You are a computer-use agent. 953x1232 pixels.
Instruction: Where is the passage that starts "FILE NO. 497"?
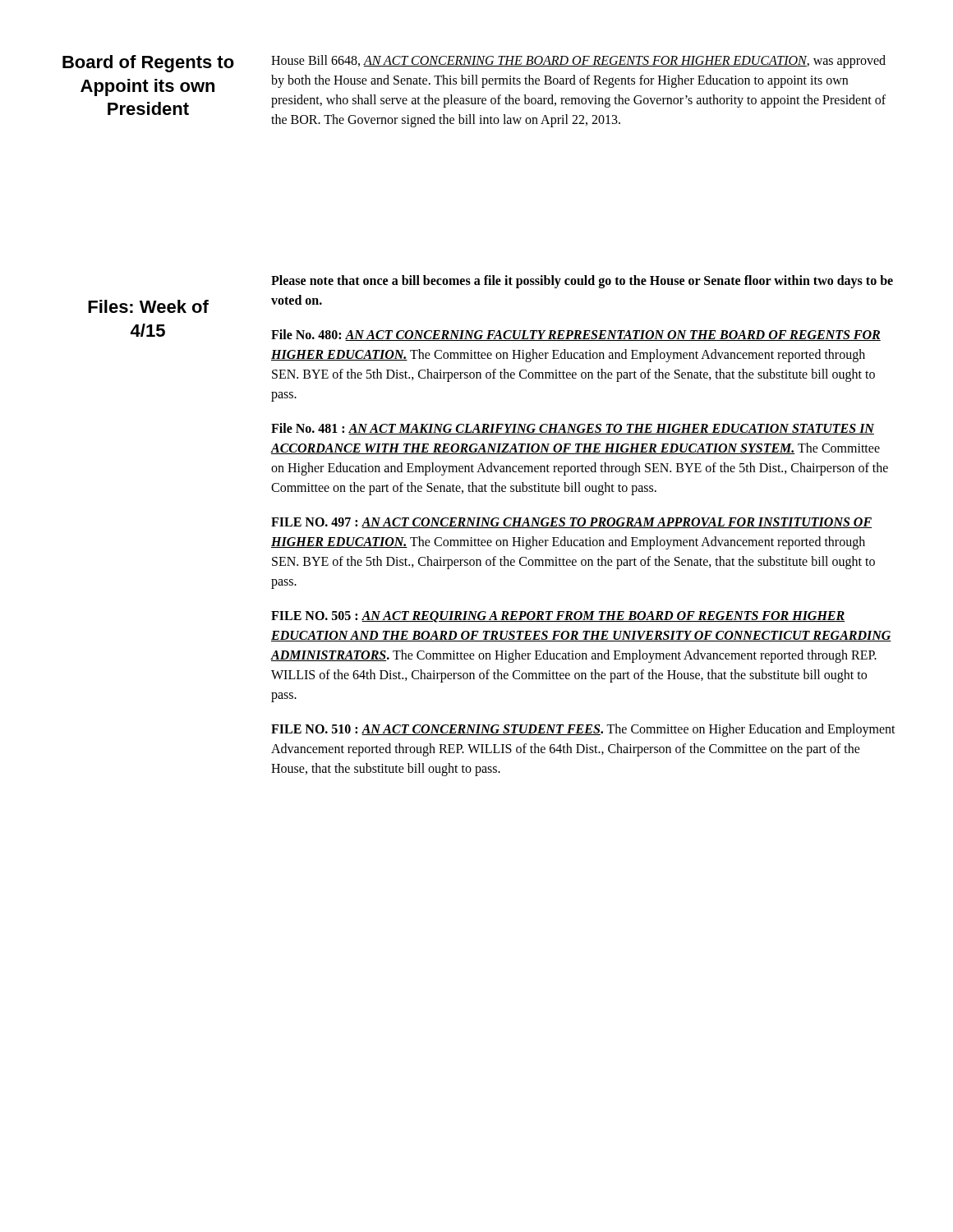[573, 552]
